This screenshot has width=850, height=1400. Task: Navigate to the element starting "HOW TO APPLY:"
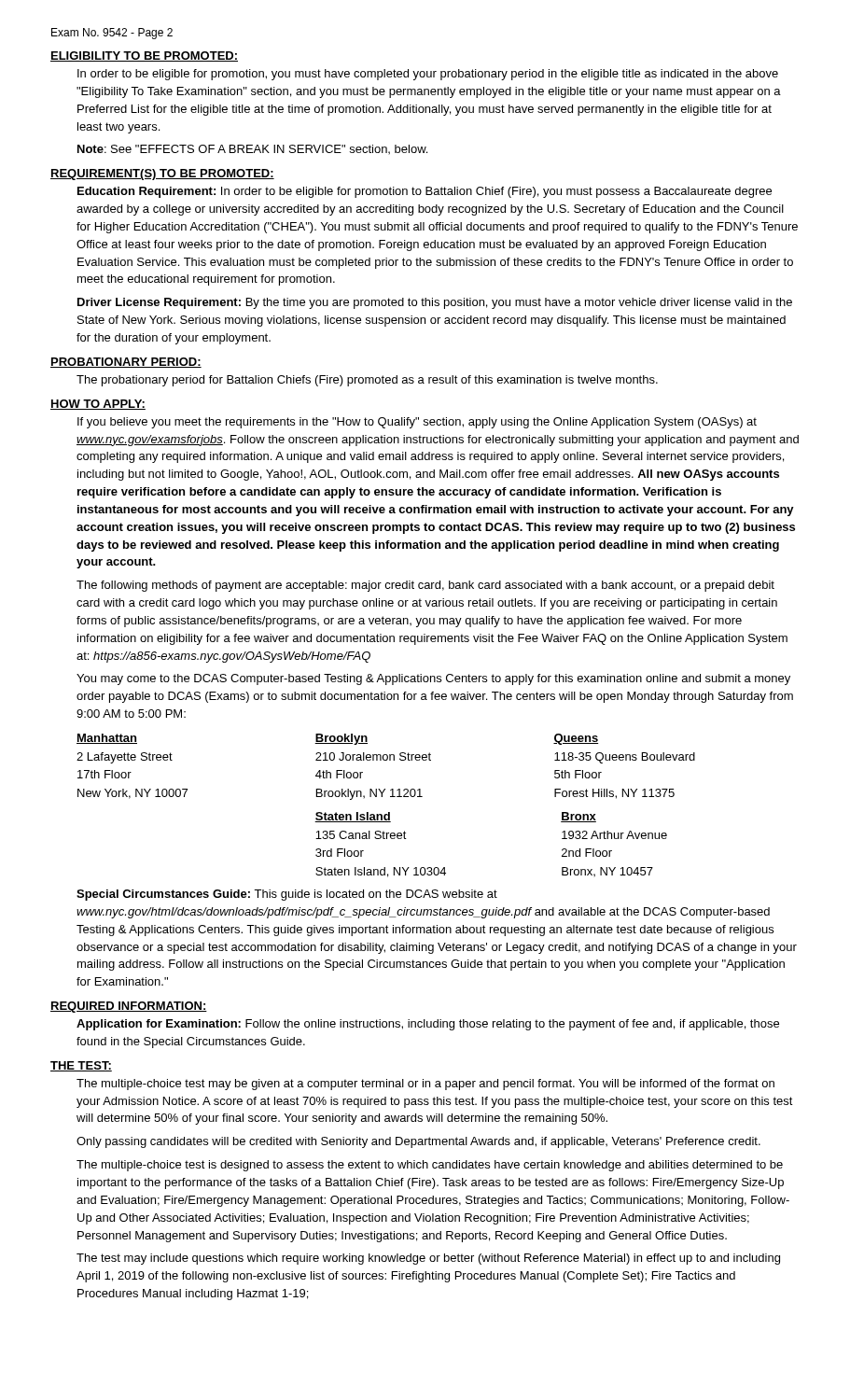point(98,403)
